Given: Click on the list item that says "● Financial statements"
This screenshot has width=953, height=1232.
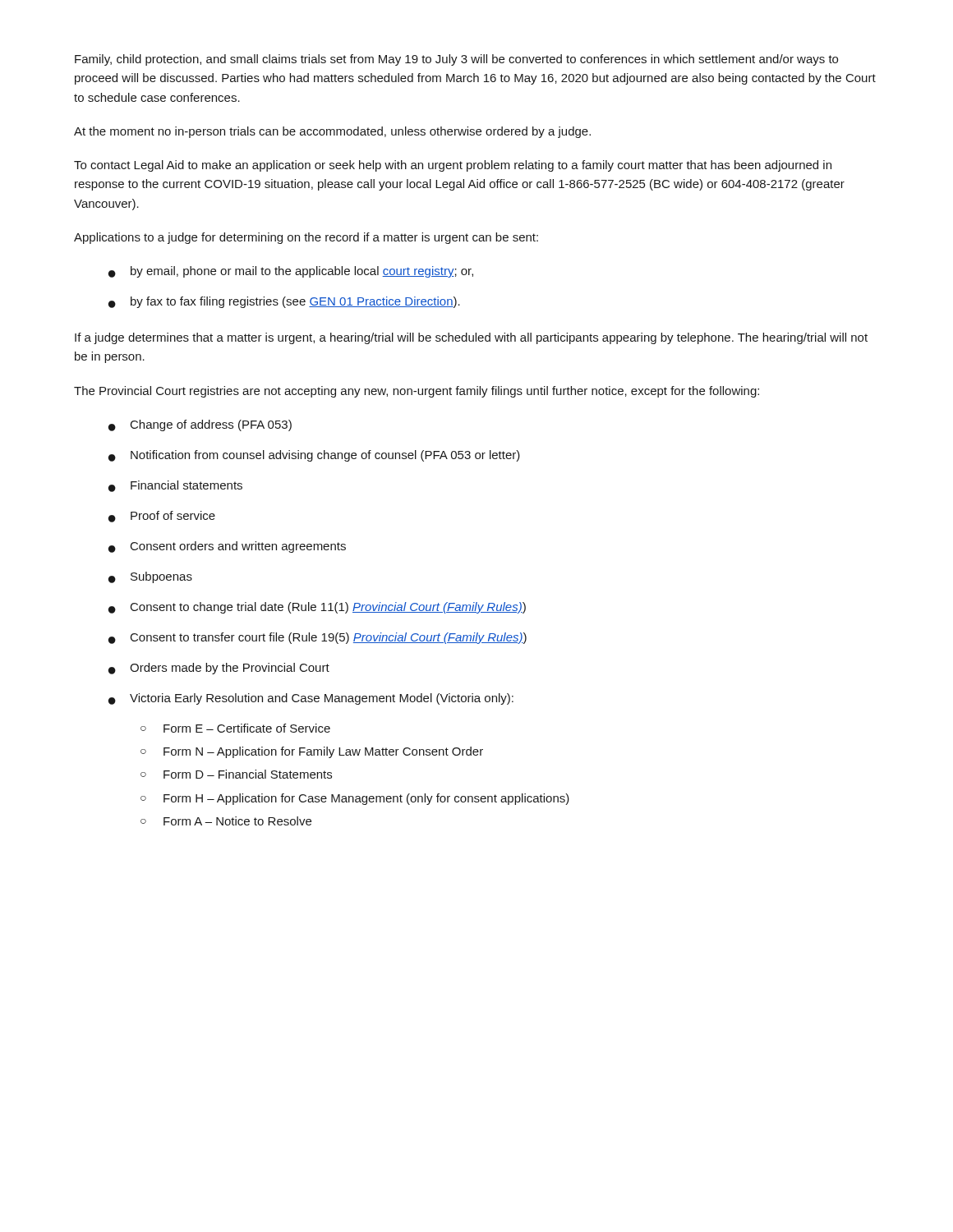Looking at the screenshot, I should point(175,488).
